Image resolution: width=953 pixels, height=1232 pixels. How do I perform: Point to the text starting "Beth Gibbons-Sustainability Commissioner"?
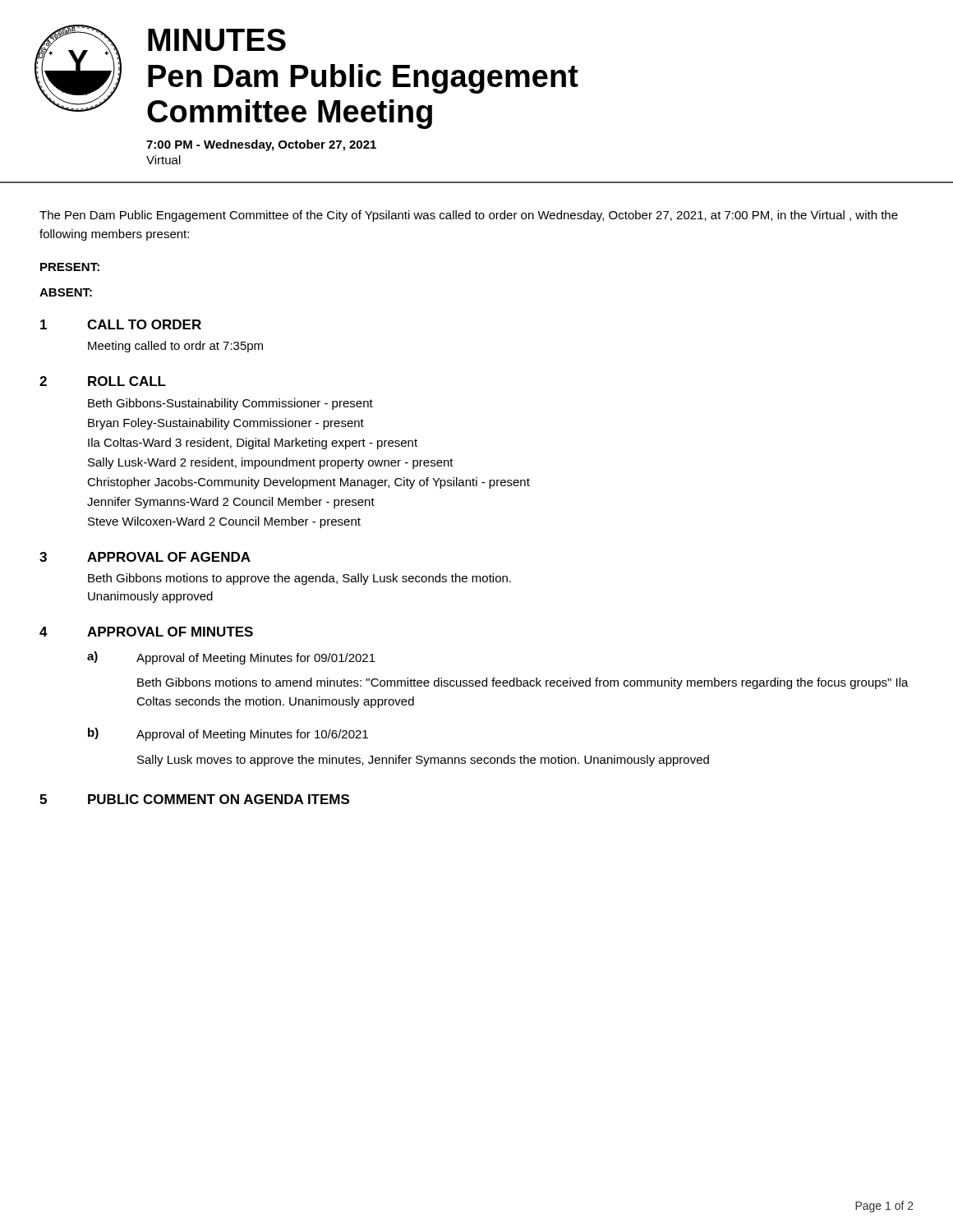(308, 462)
